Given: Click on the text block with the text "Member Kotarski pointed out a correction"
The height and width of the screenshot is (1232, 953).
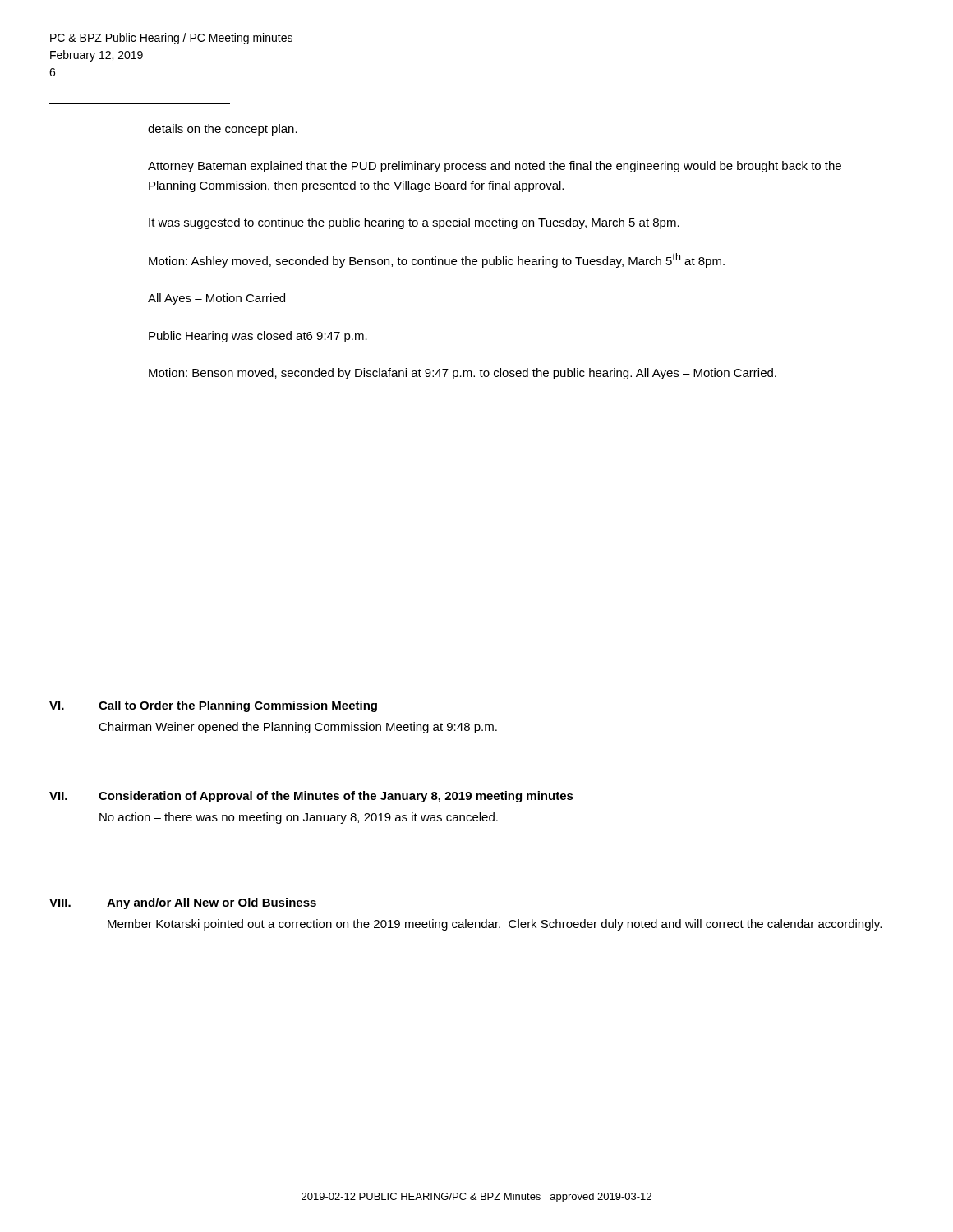Looking at the screenshot, I should (x=495, y=924).
